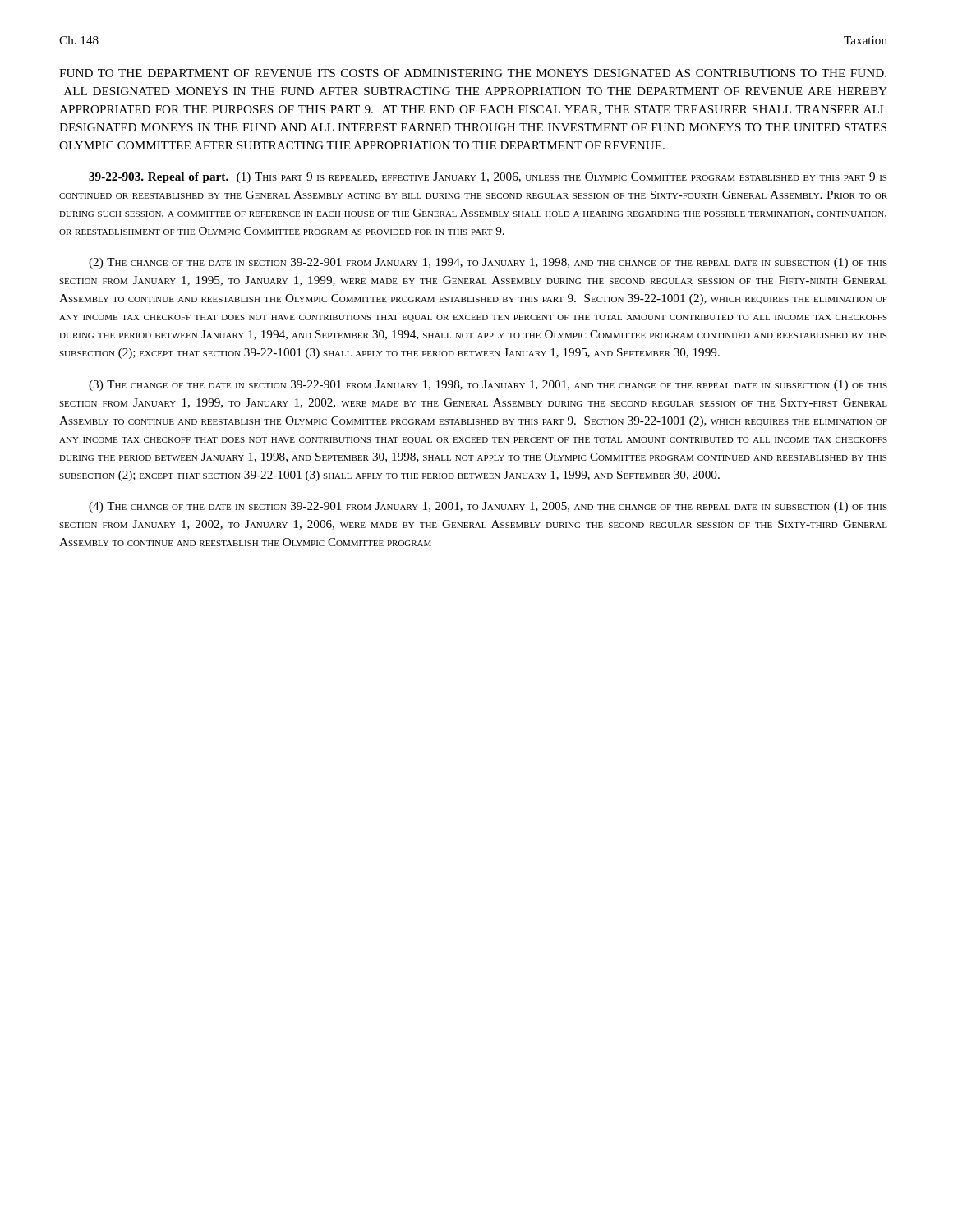Screen dimensions: 1232x953
Task: Click on the text block starting "(4) The change of"
Action: pos(473,523)
